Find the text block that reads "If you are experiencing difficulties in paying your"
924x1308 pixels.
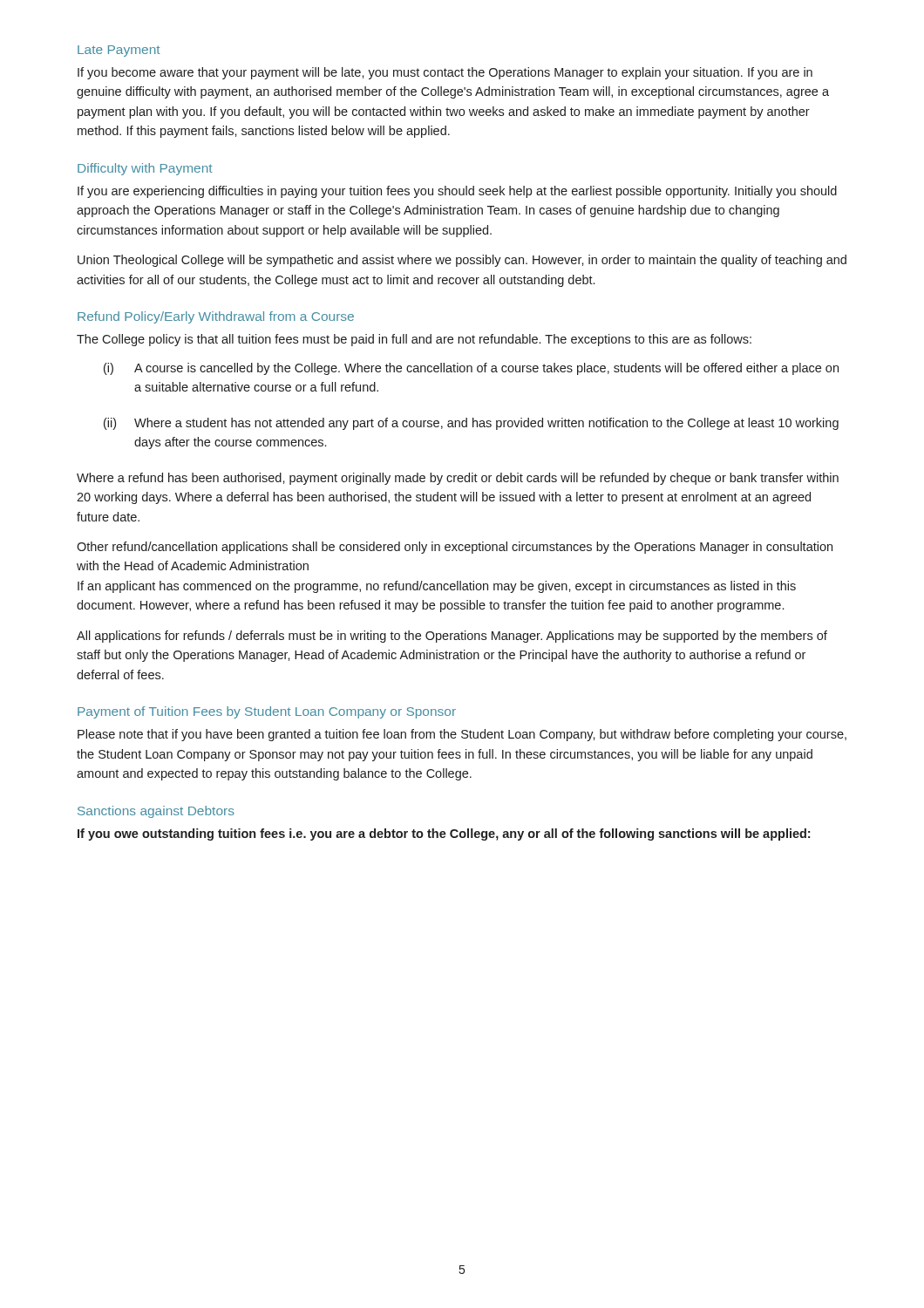[462, 211]
